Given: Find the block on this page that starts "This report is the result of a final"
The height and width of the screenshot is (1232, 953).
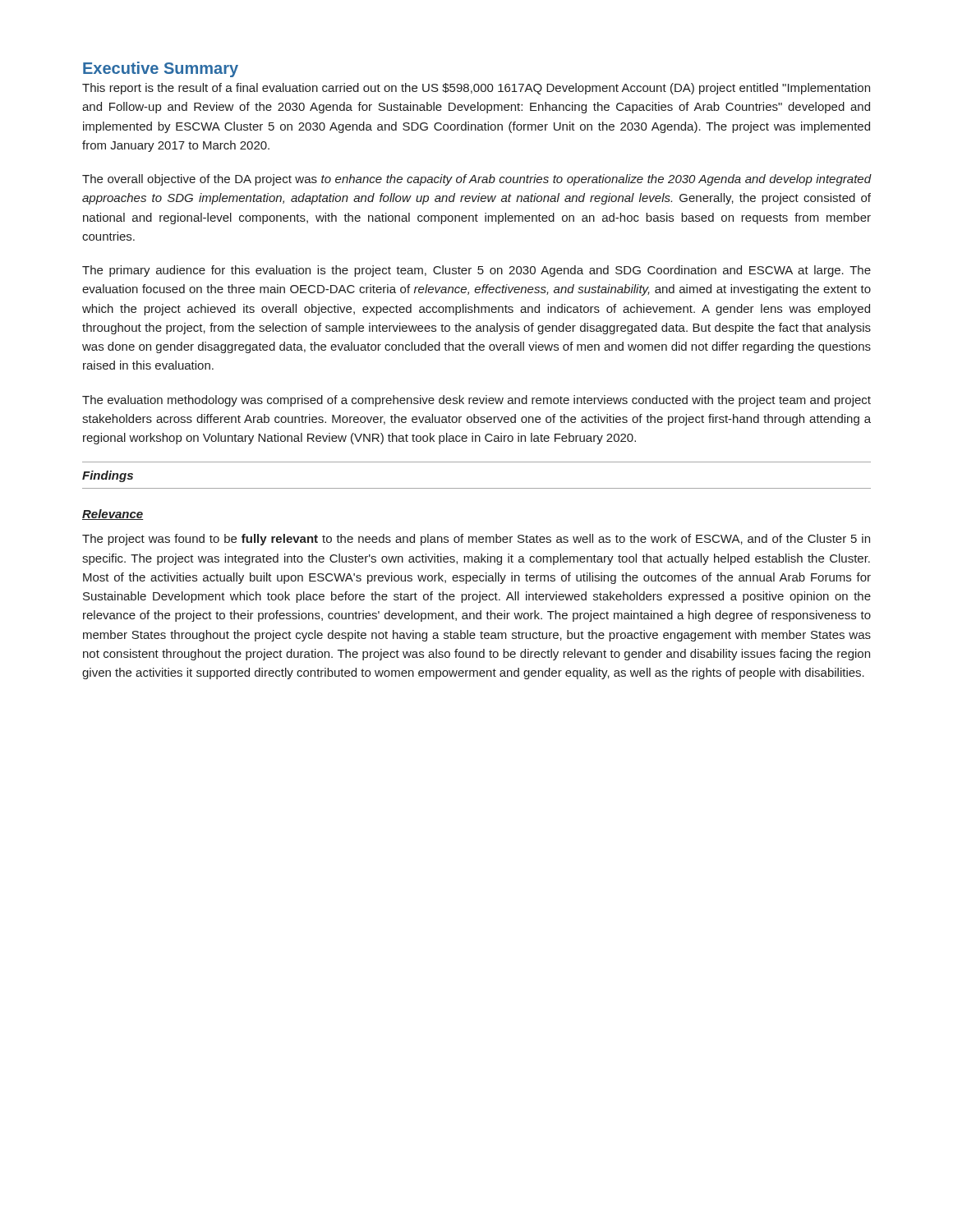Looking at the screenshot, I should tap(476, 116).
